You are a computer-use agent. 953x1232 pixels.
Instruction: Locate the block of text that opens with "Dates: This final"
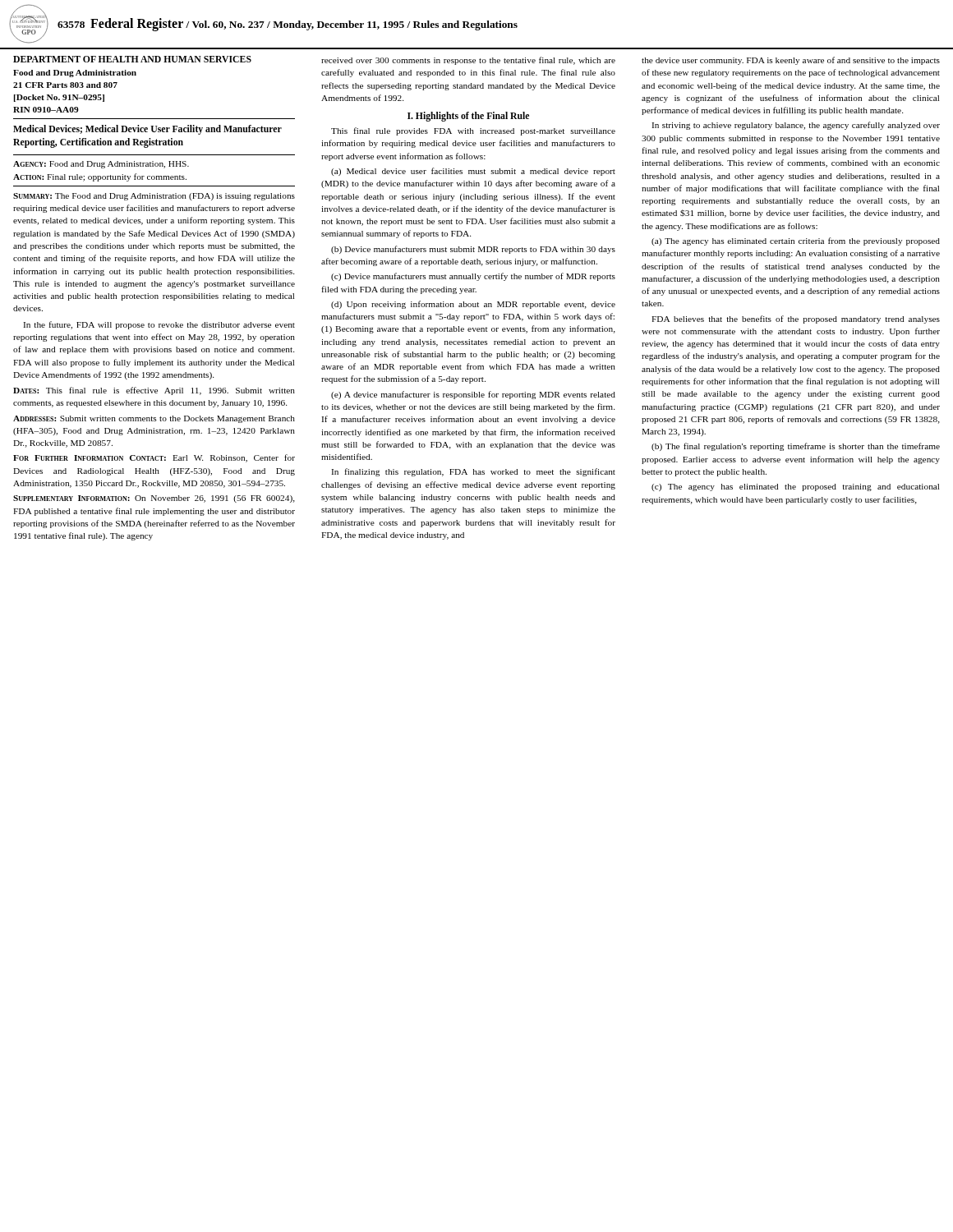coord(154,397)
